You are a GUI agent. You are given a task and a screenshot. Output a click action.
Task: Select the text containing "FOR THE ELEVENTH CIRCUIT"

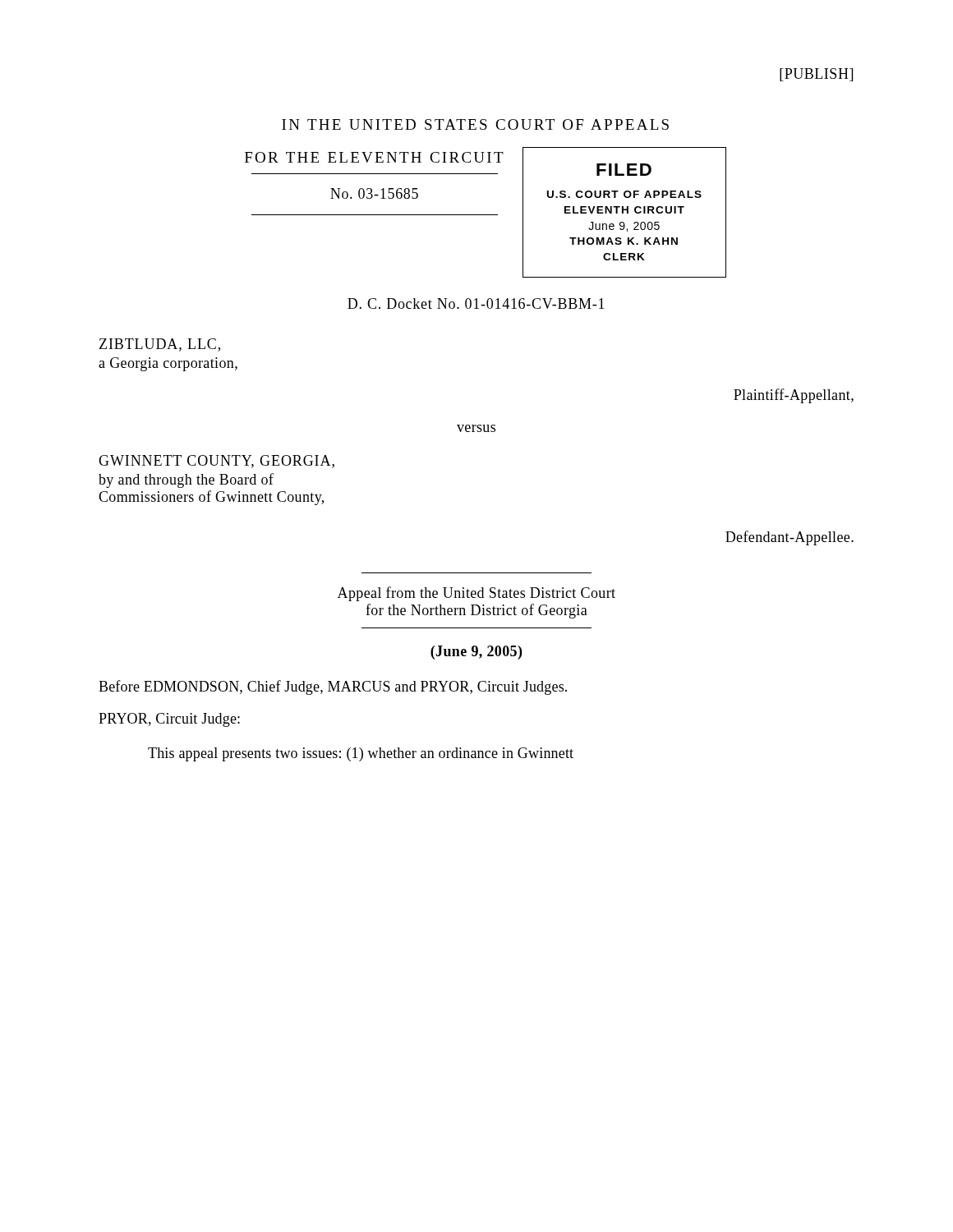tap(375, 157)
